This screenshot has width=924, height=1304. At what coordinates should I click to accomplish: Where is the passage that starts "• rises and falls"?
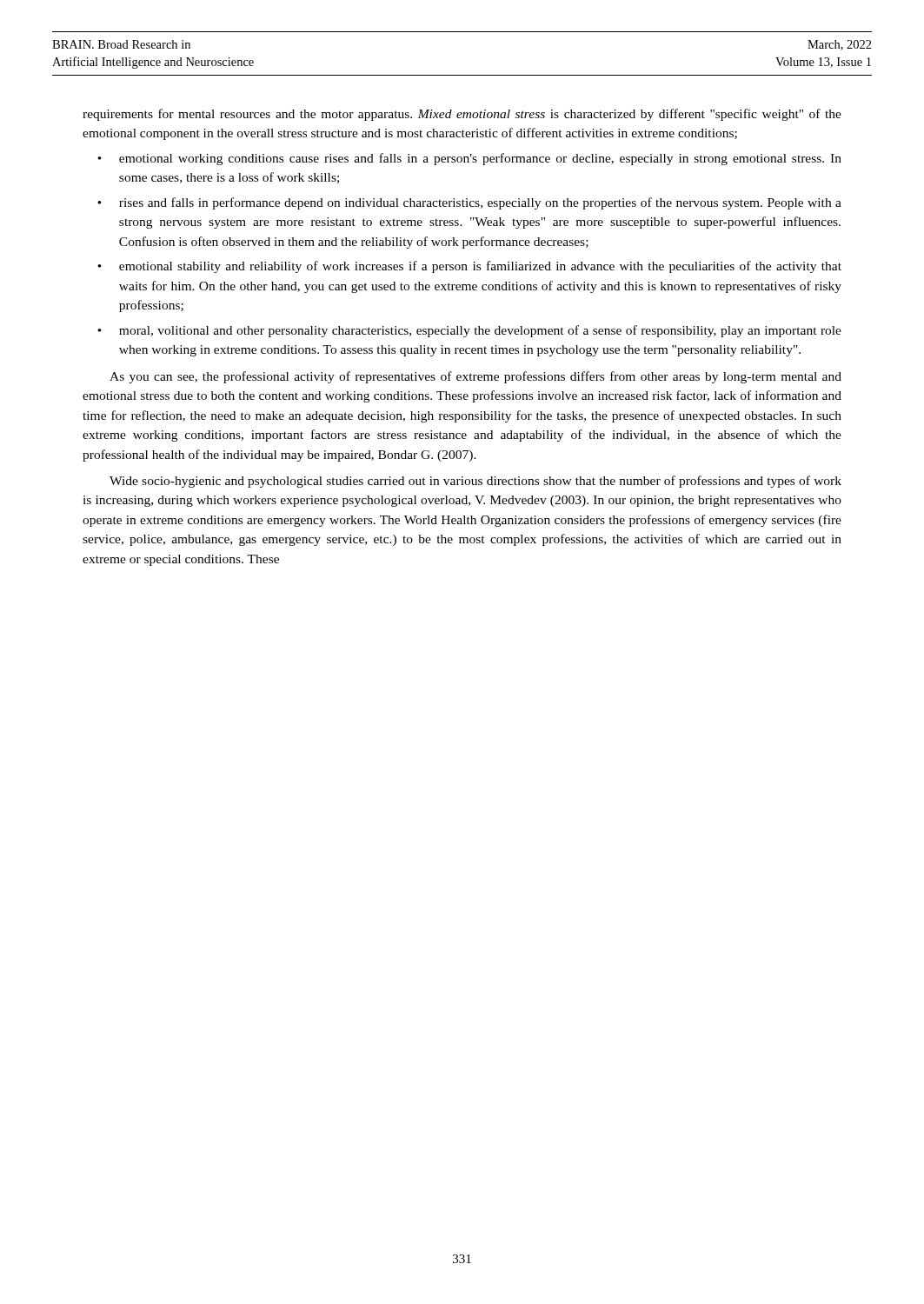tap(462, 222)
